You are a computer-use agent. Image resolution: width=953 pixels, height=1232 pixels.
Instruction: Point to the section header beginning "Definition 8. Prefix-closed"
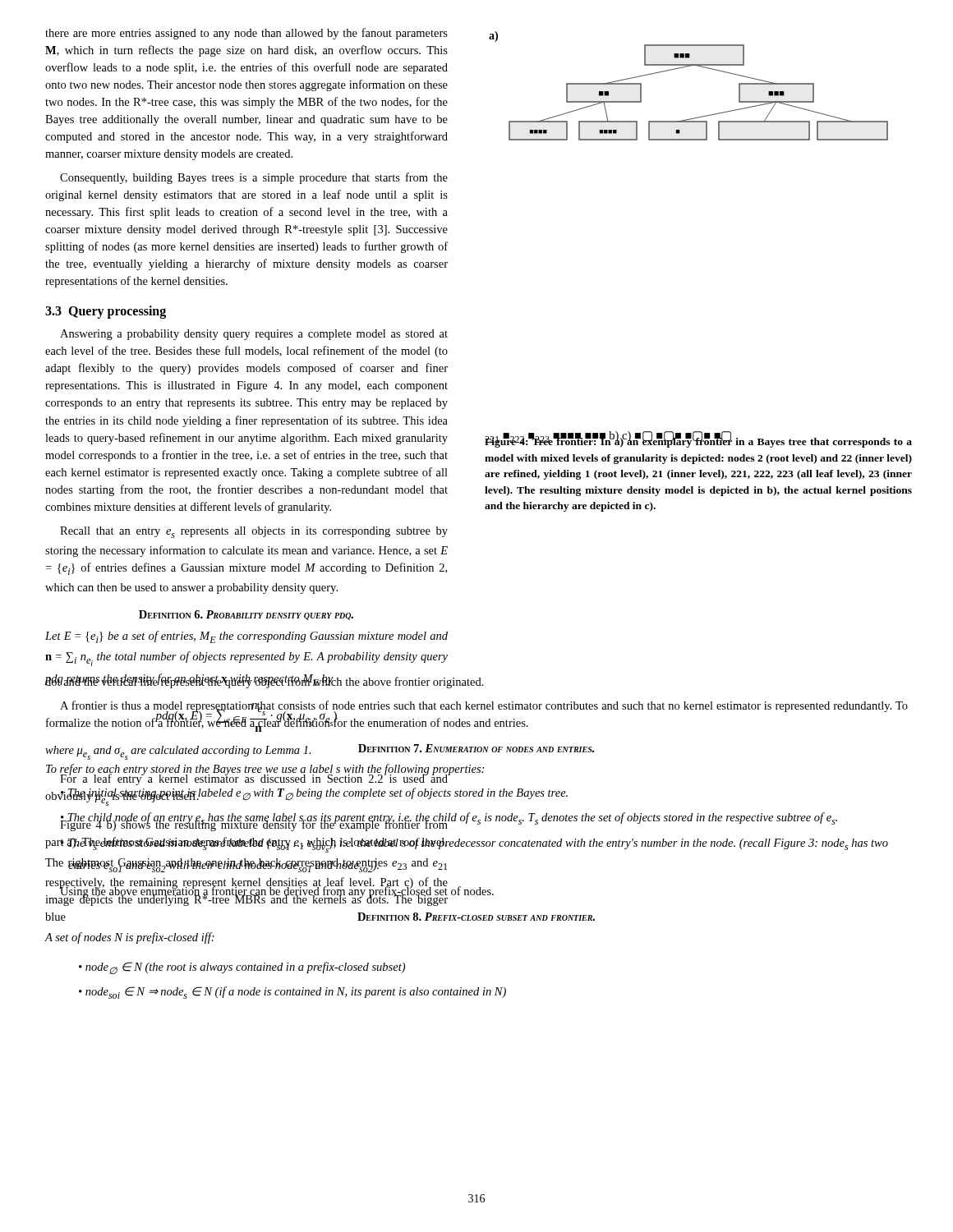tap(476, 917)
